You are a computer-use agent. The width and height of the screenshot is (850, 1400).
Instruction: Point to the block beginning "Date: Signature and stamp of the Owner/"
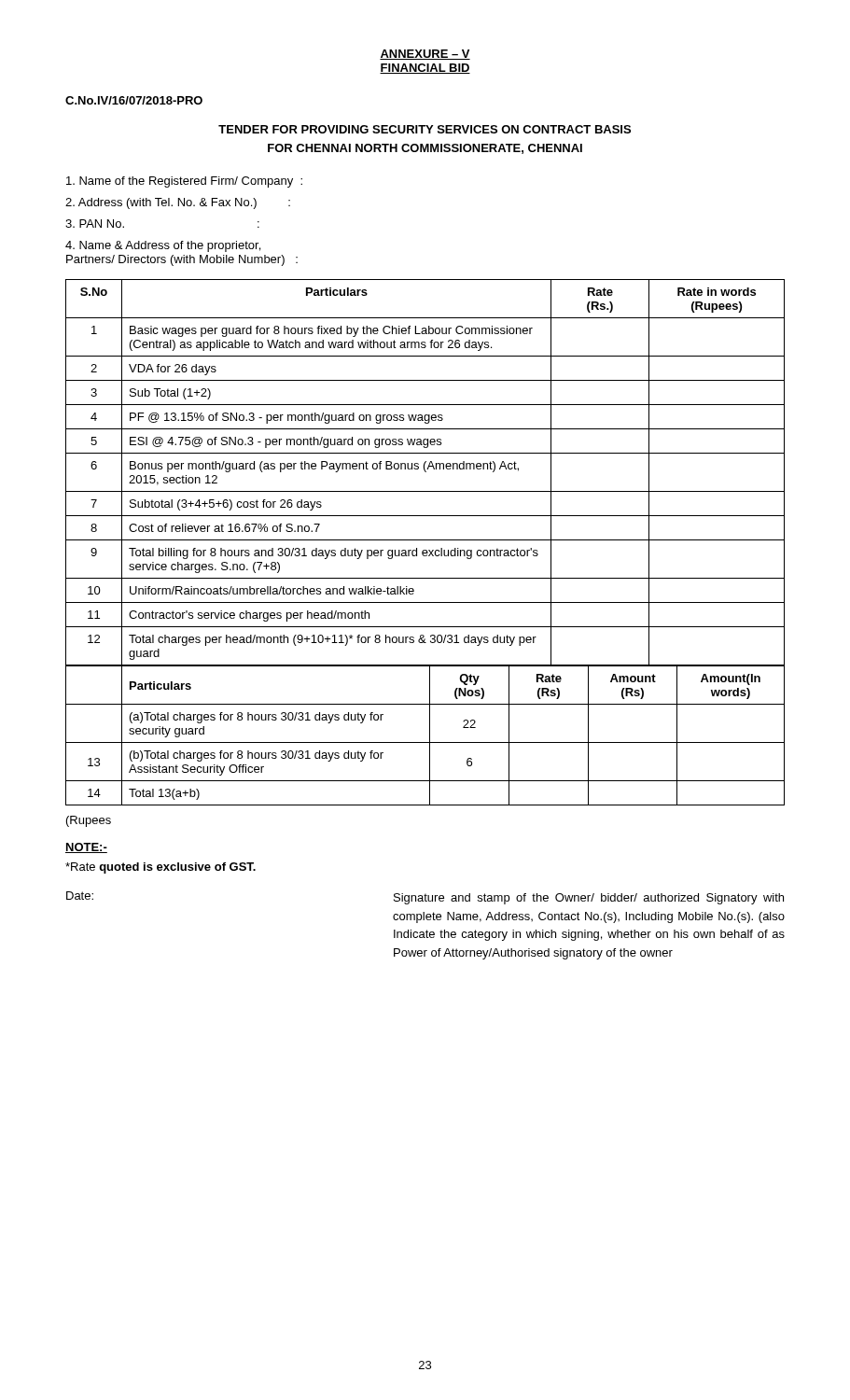(425, 925)
